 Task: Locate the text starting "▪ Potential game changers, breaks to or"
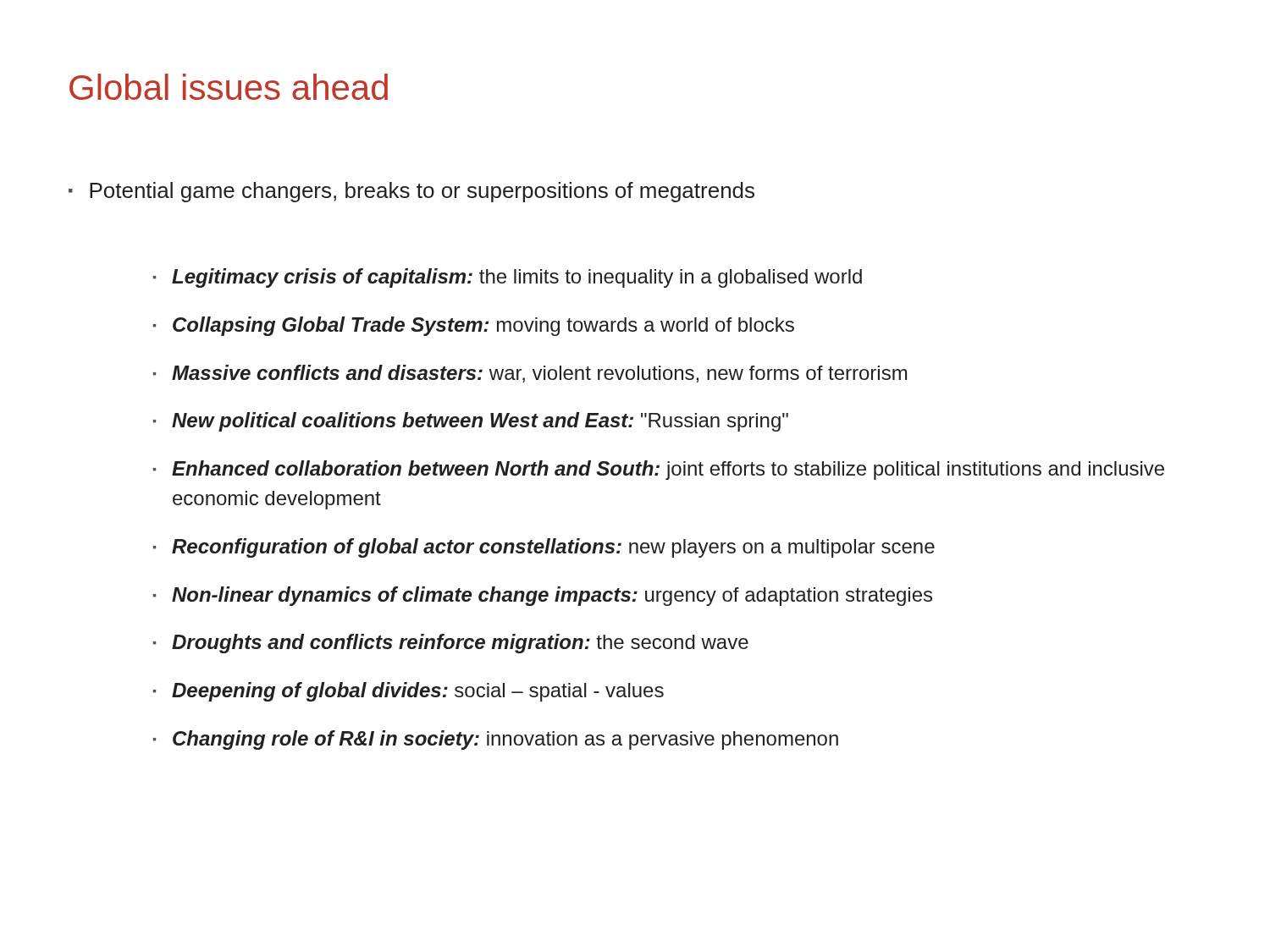point(411,191)
